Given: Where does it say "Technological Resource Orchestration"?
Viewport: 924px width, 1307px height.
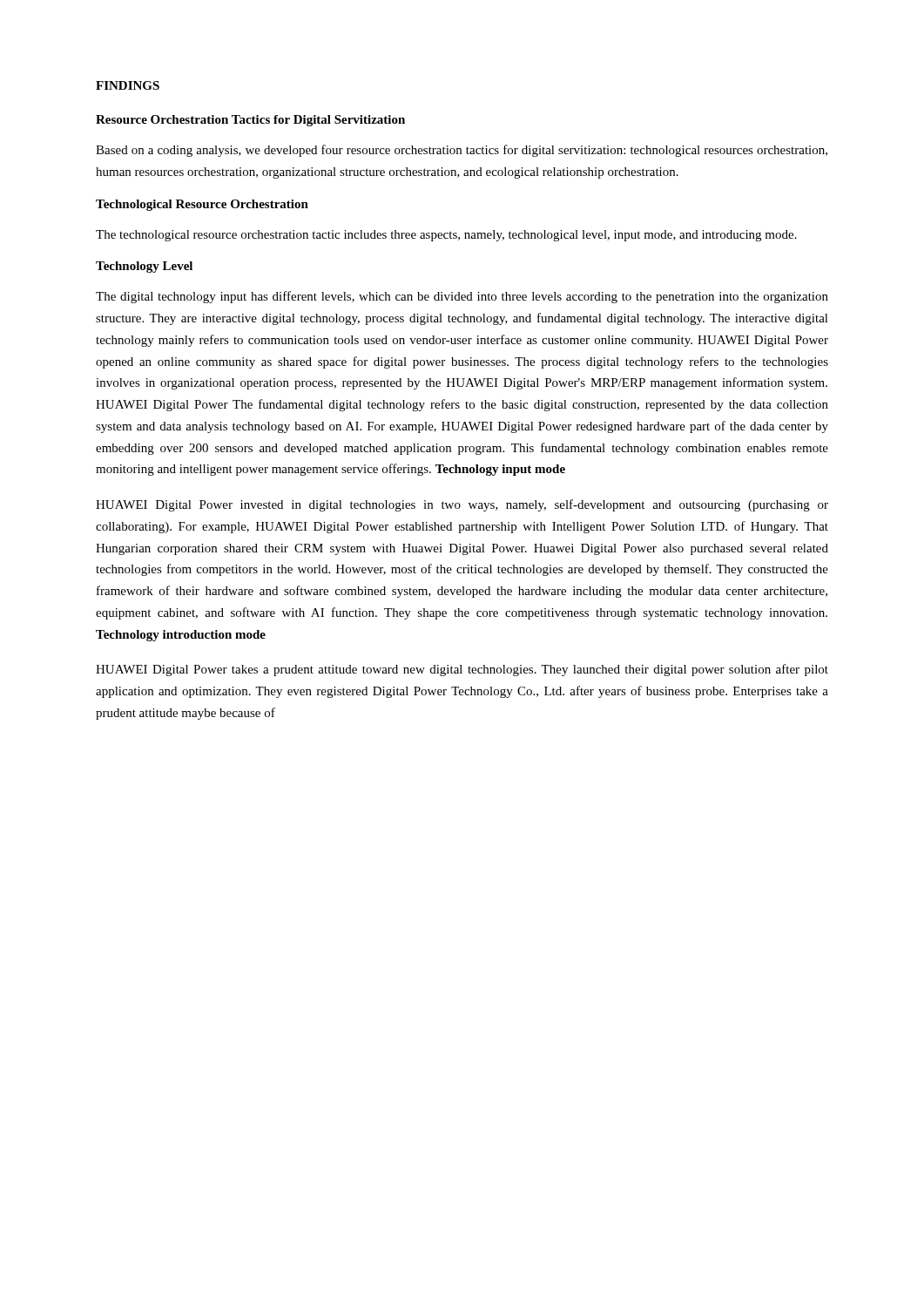Looking at the screenshot, I should (202, 203).
